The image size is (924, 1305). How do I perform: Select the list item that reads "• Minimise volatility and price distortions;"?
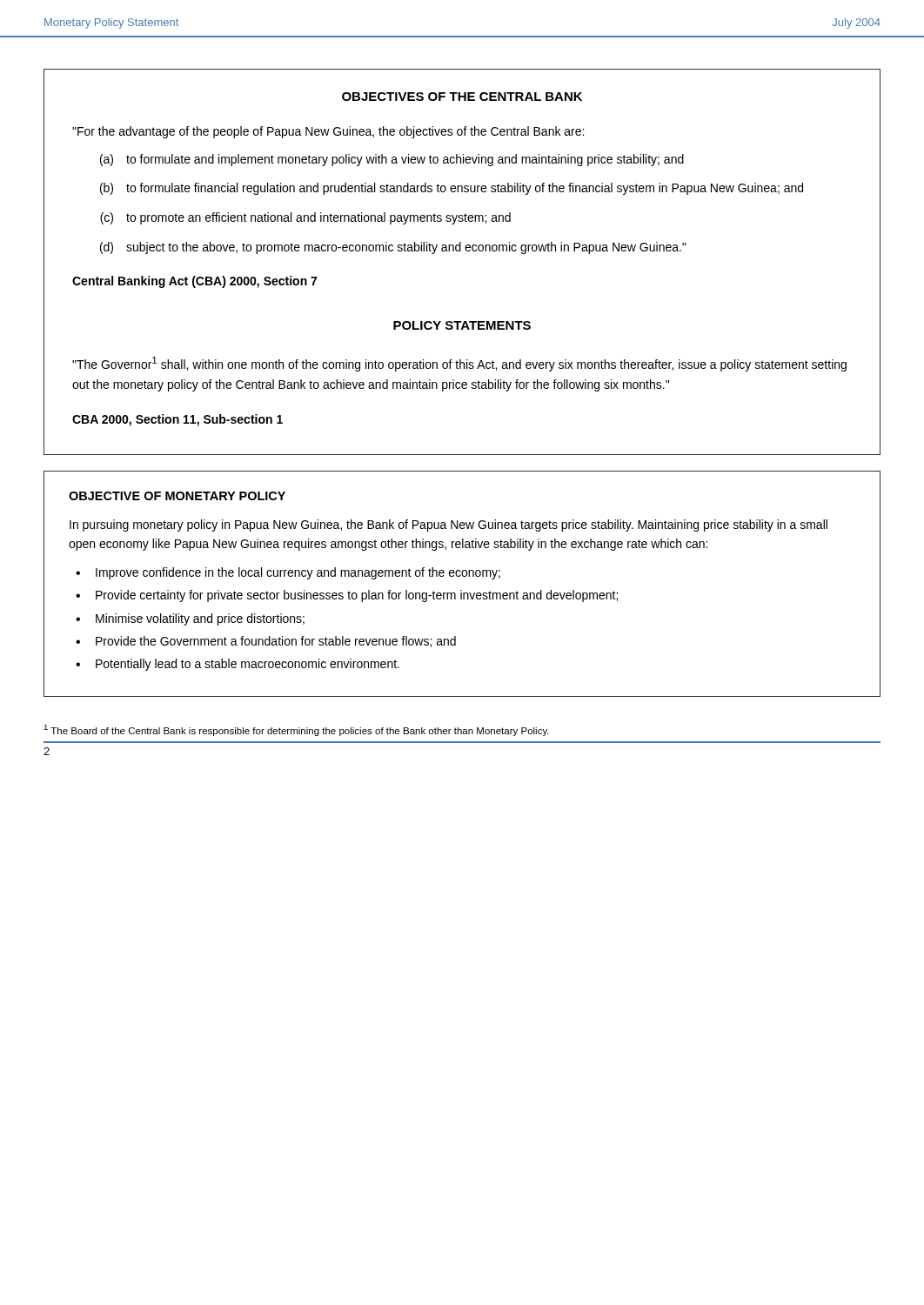tap(187, 619)
